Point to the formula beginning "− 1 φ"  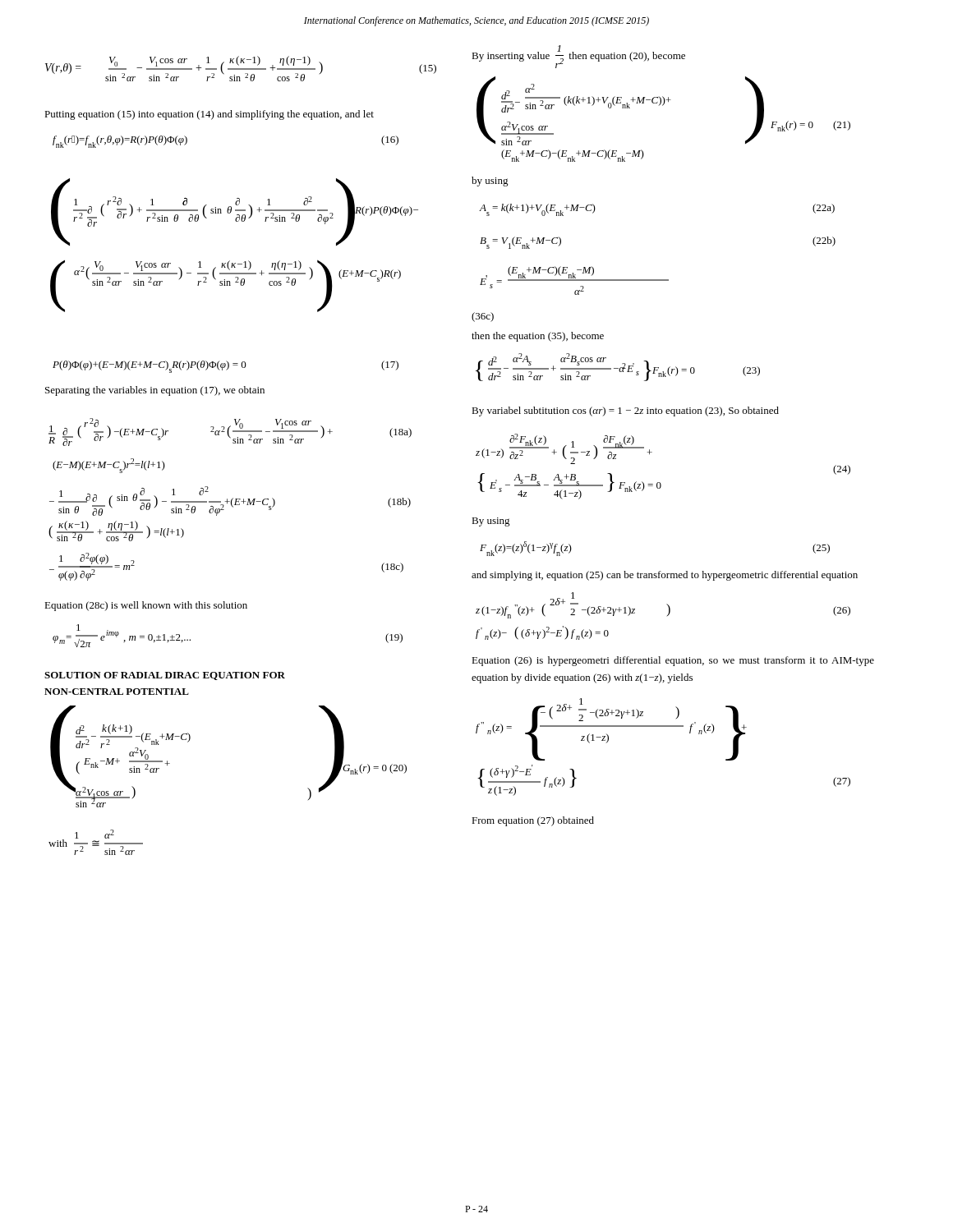85,566
